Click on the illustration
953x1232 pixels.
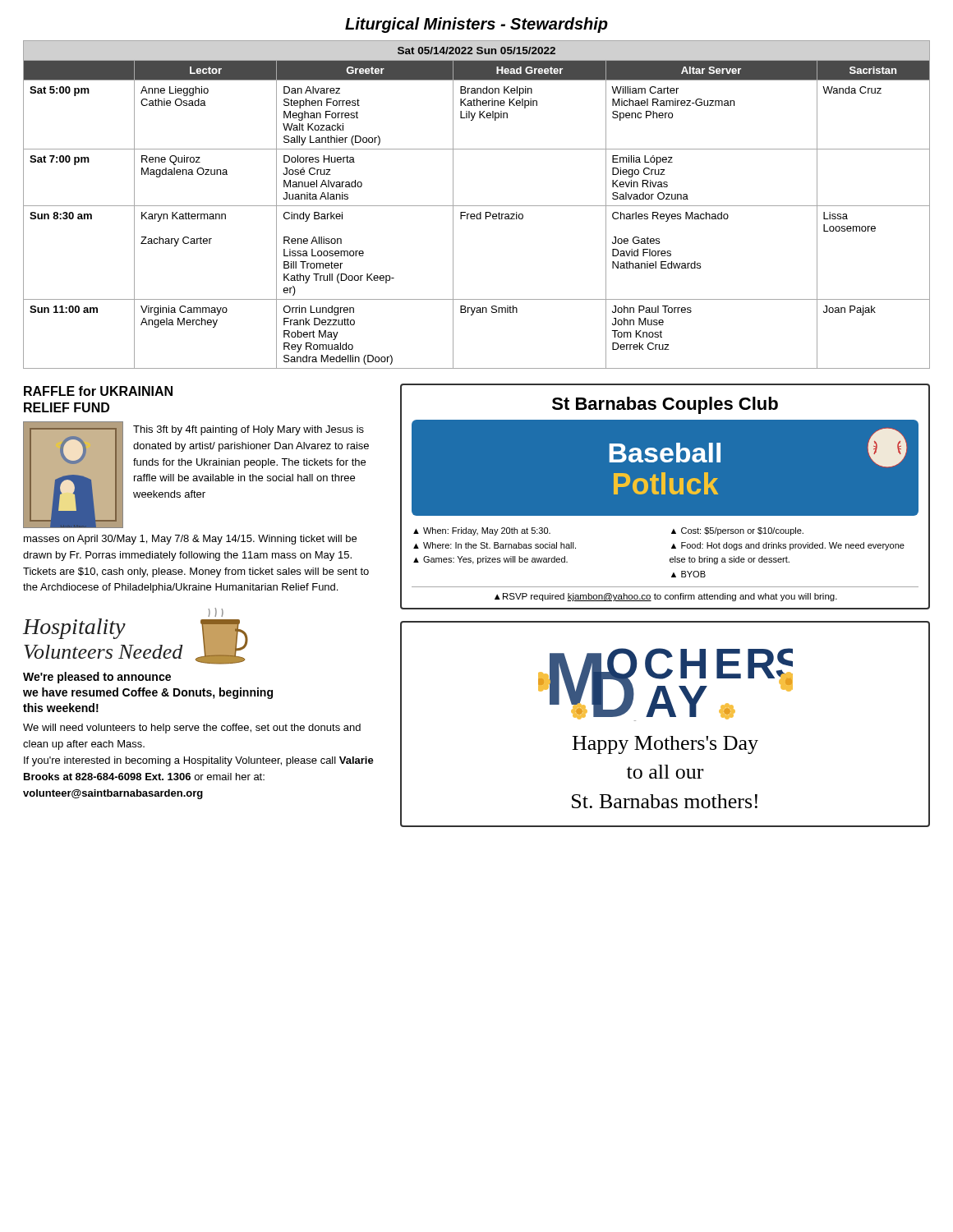point(103,639)
